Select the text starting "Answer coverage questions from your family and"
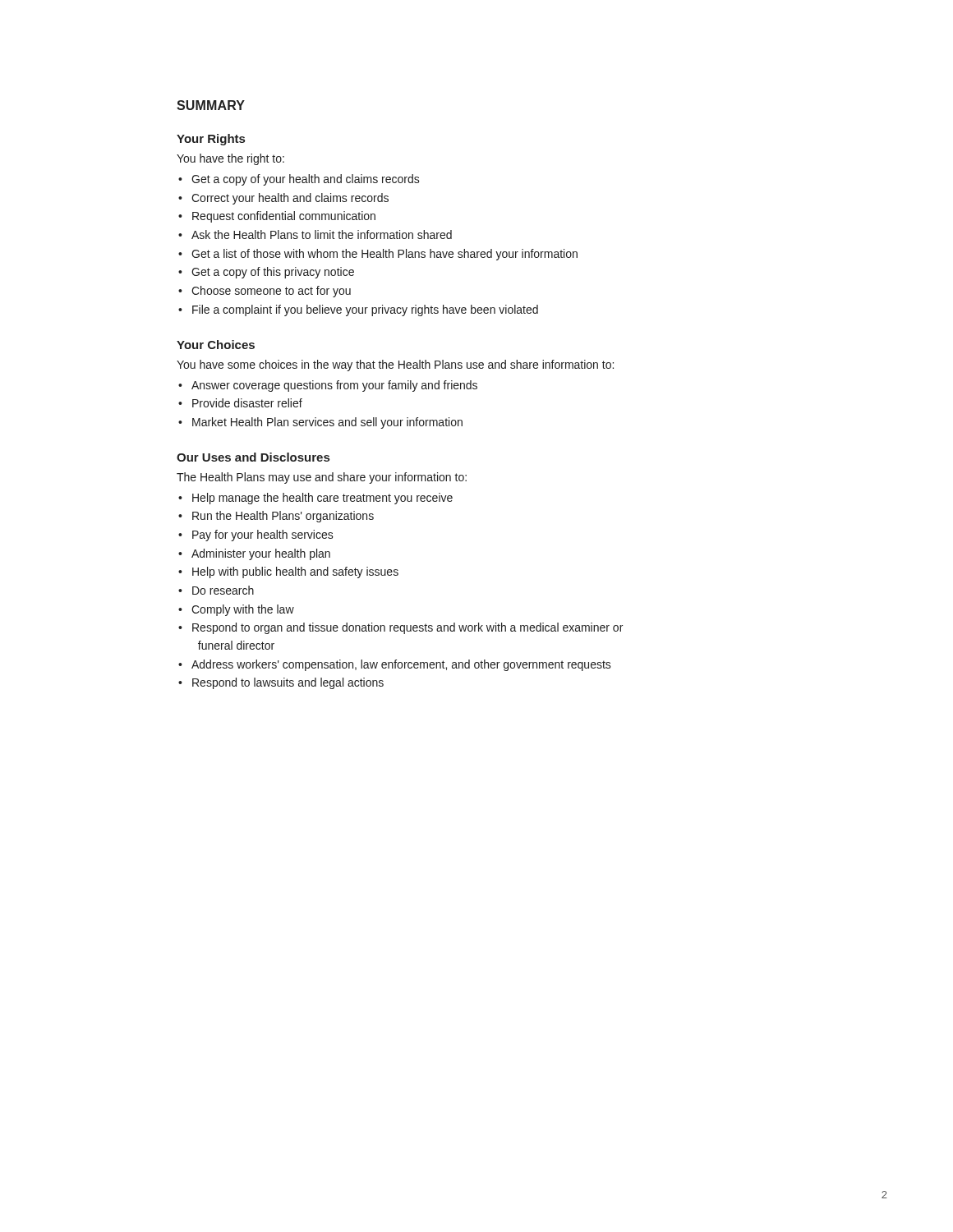 coord(335,385)
